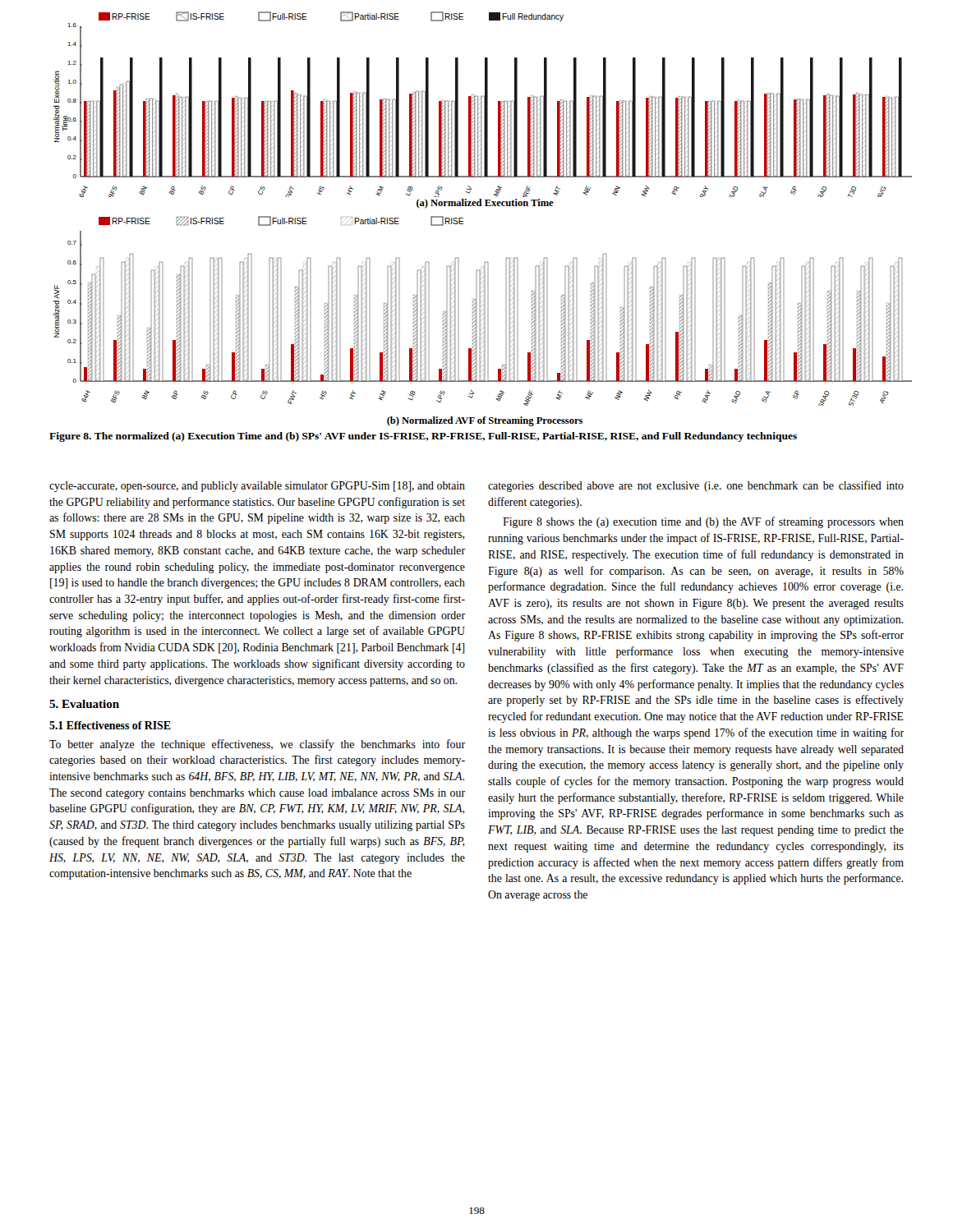Find the text block starting "(b) Normalized AVF of Streaming Processors"

pos(485,421)
